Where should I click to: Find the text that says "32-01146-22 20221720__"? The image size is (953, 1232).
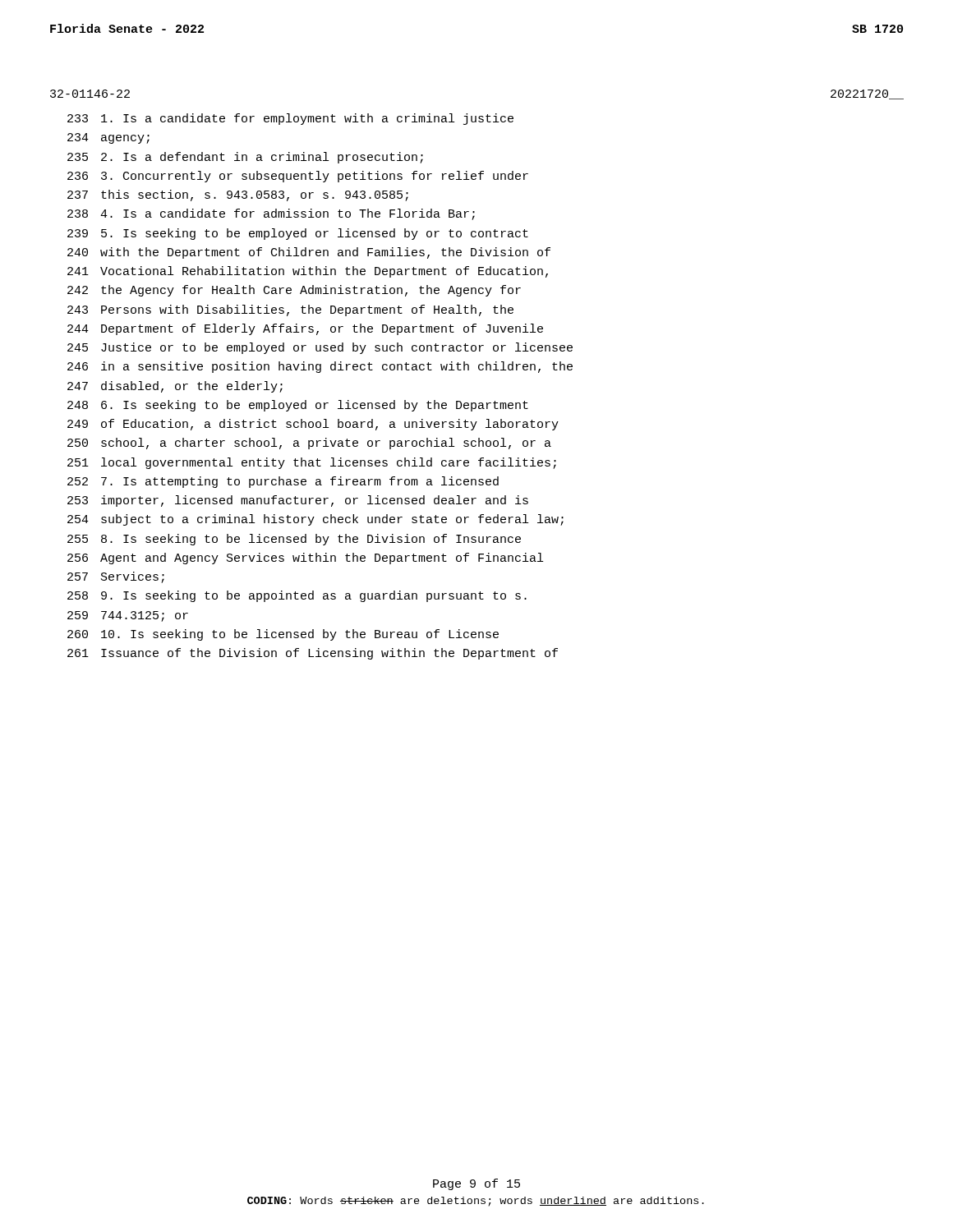point(95,94)
